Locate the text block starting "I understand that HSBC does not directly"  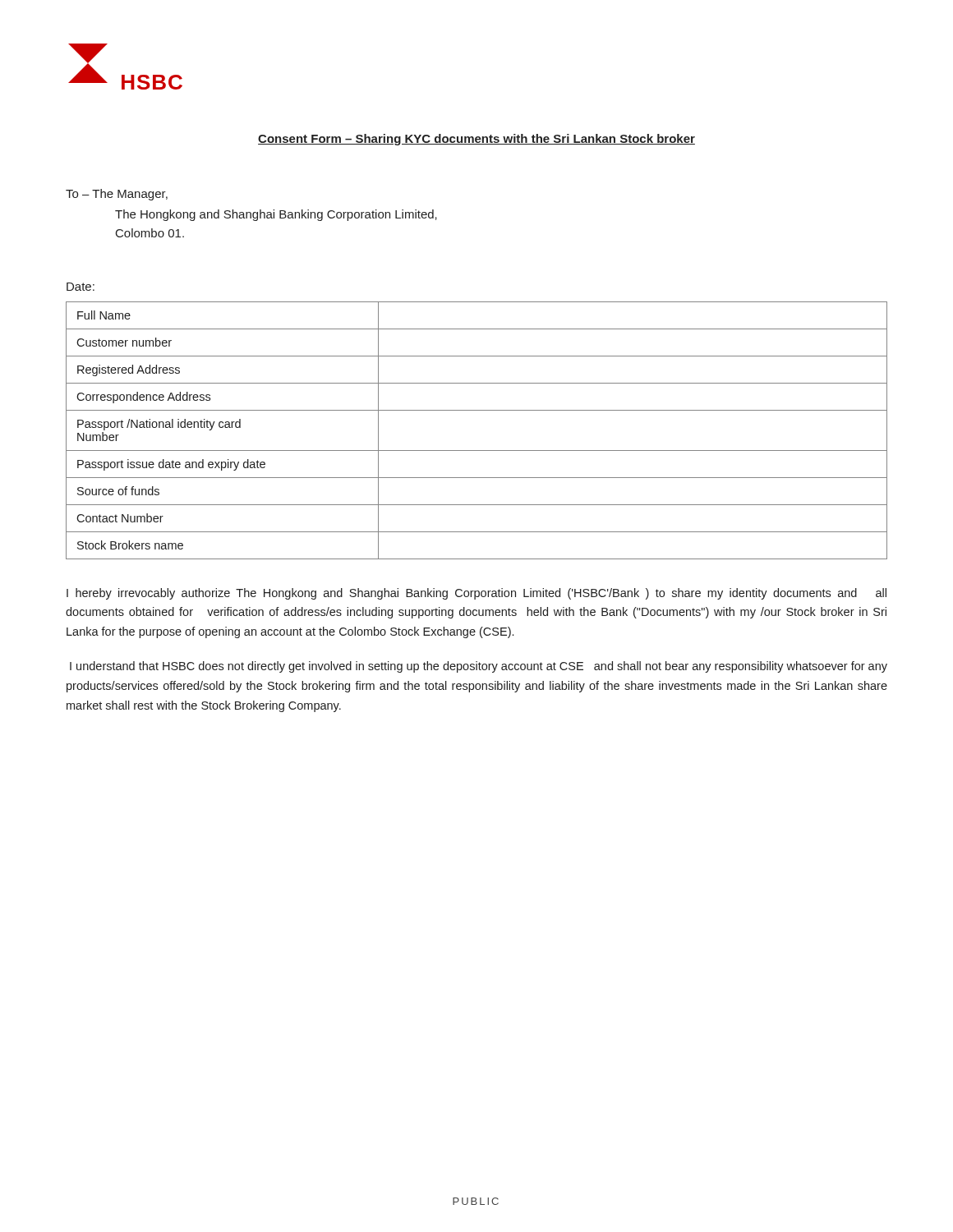476,686
